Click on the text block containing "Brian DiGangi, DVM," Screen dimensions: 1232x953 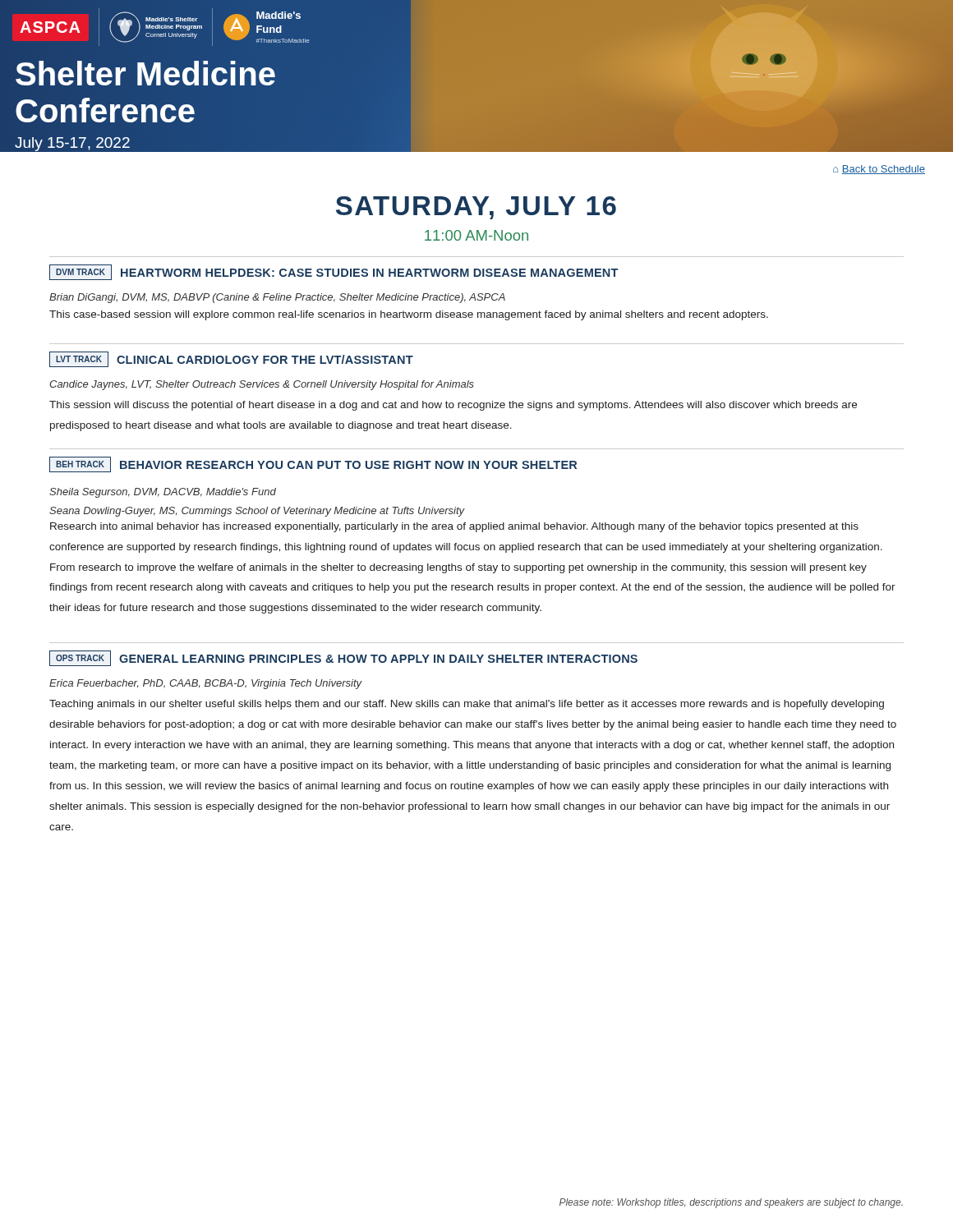point(277,297)
